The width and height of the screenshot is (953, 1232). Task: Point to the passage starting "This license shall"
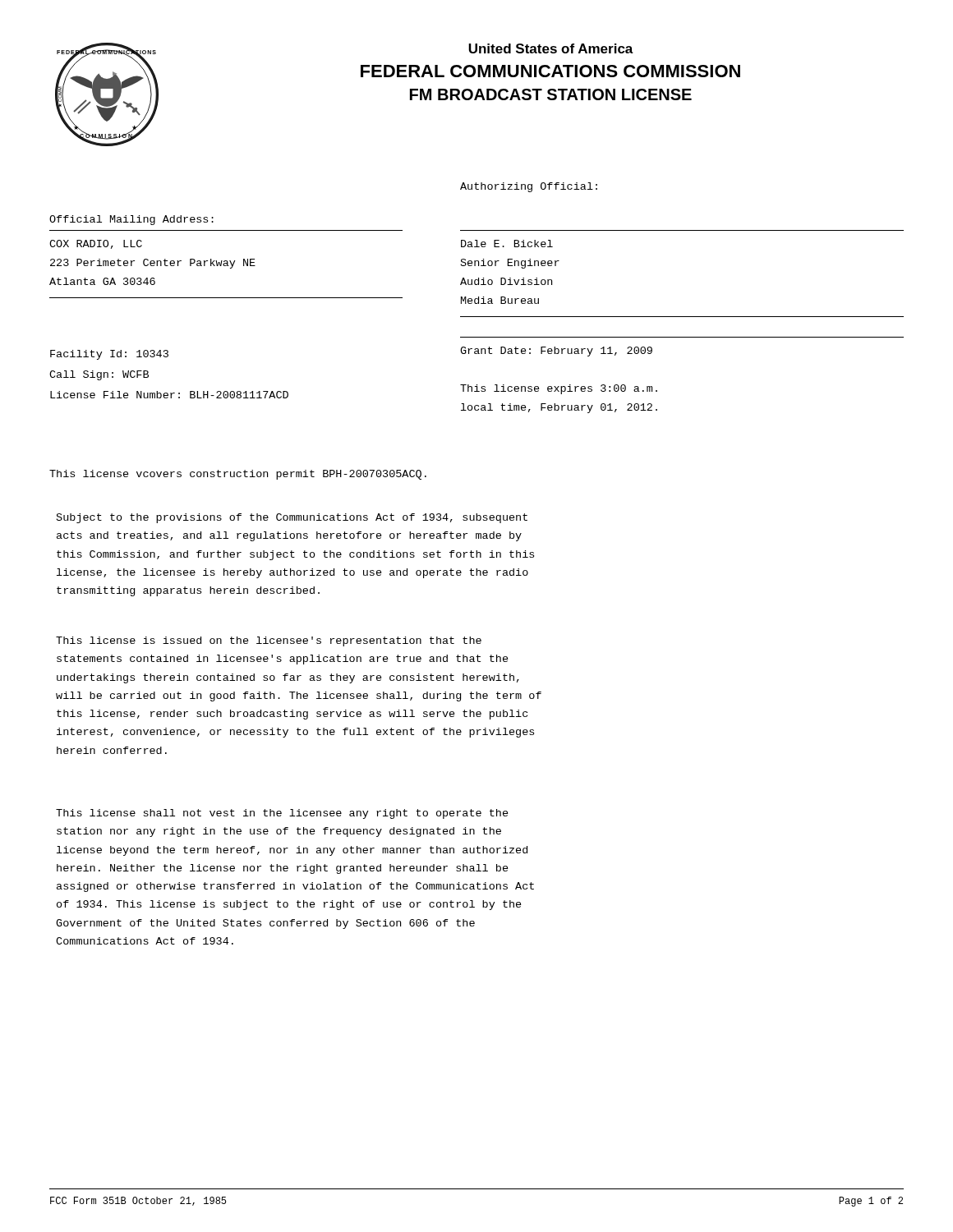[x=292, y=877]
